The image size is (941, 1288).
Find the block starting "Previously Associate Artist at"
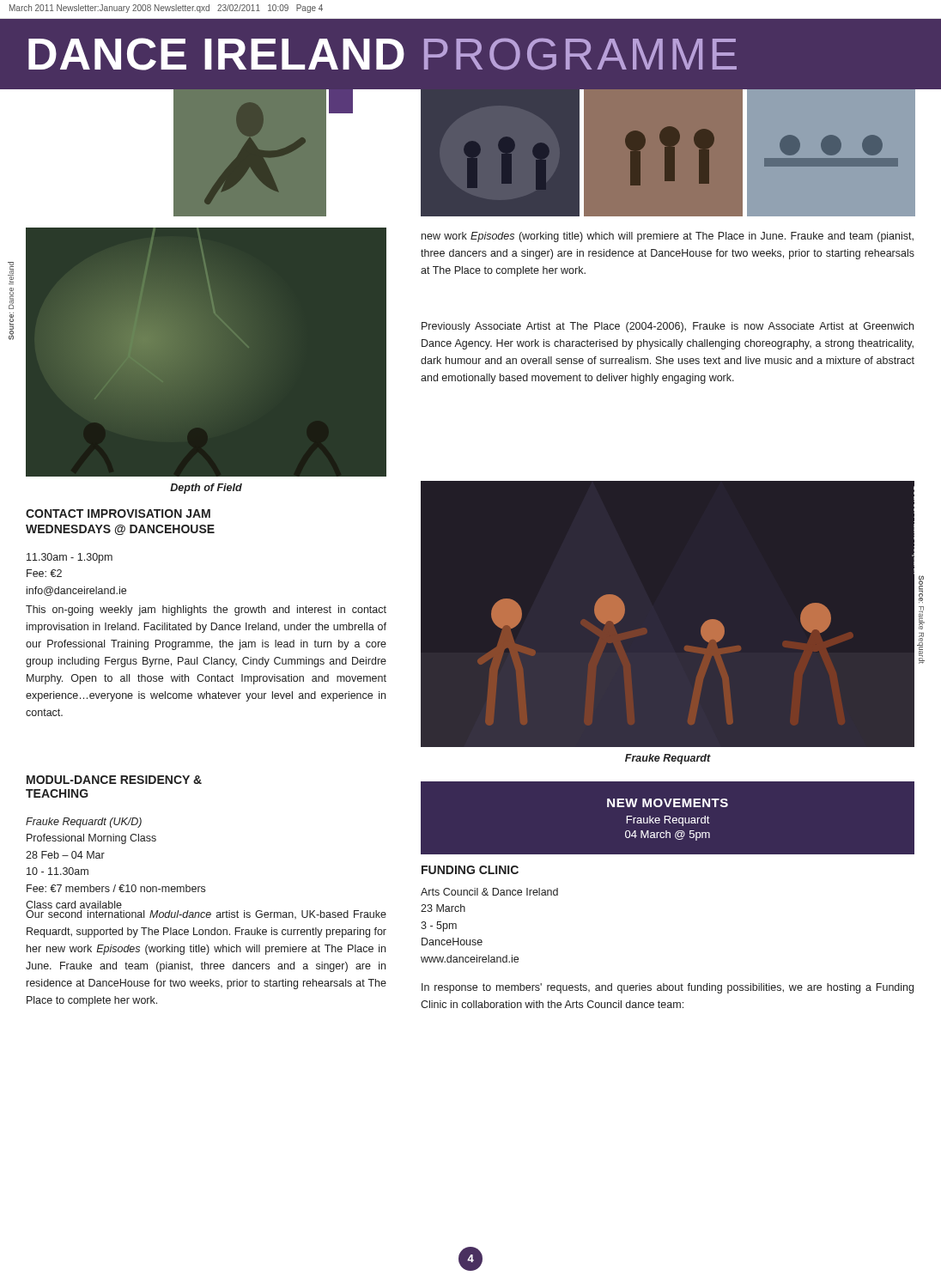(x=668, y=352)
